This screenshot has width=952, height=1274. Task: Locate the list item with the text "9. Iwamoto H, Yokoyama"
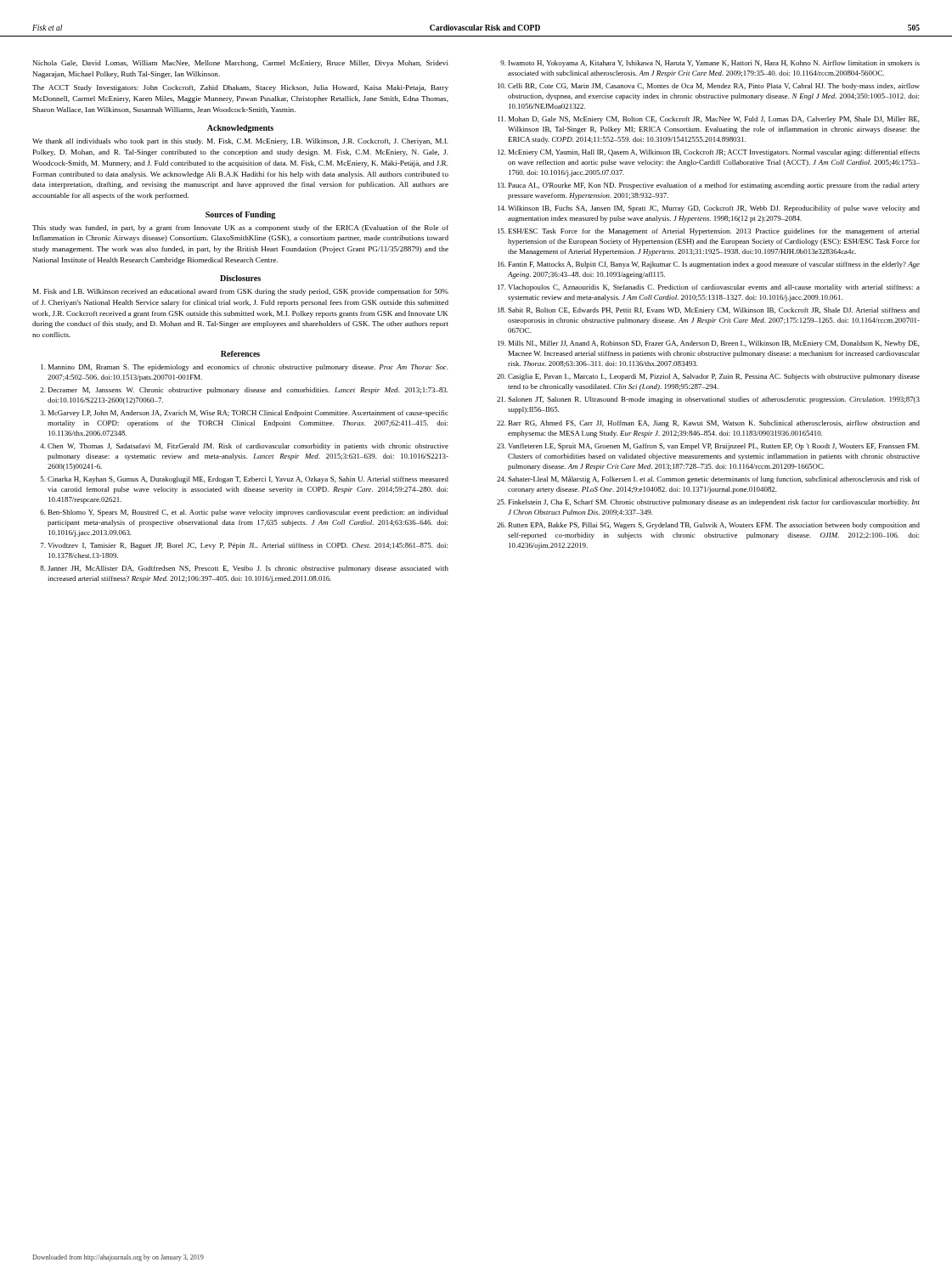[x=706, y=68]
